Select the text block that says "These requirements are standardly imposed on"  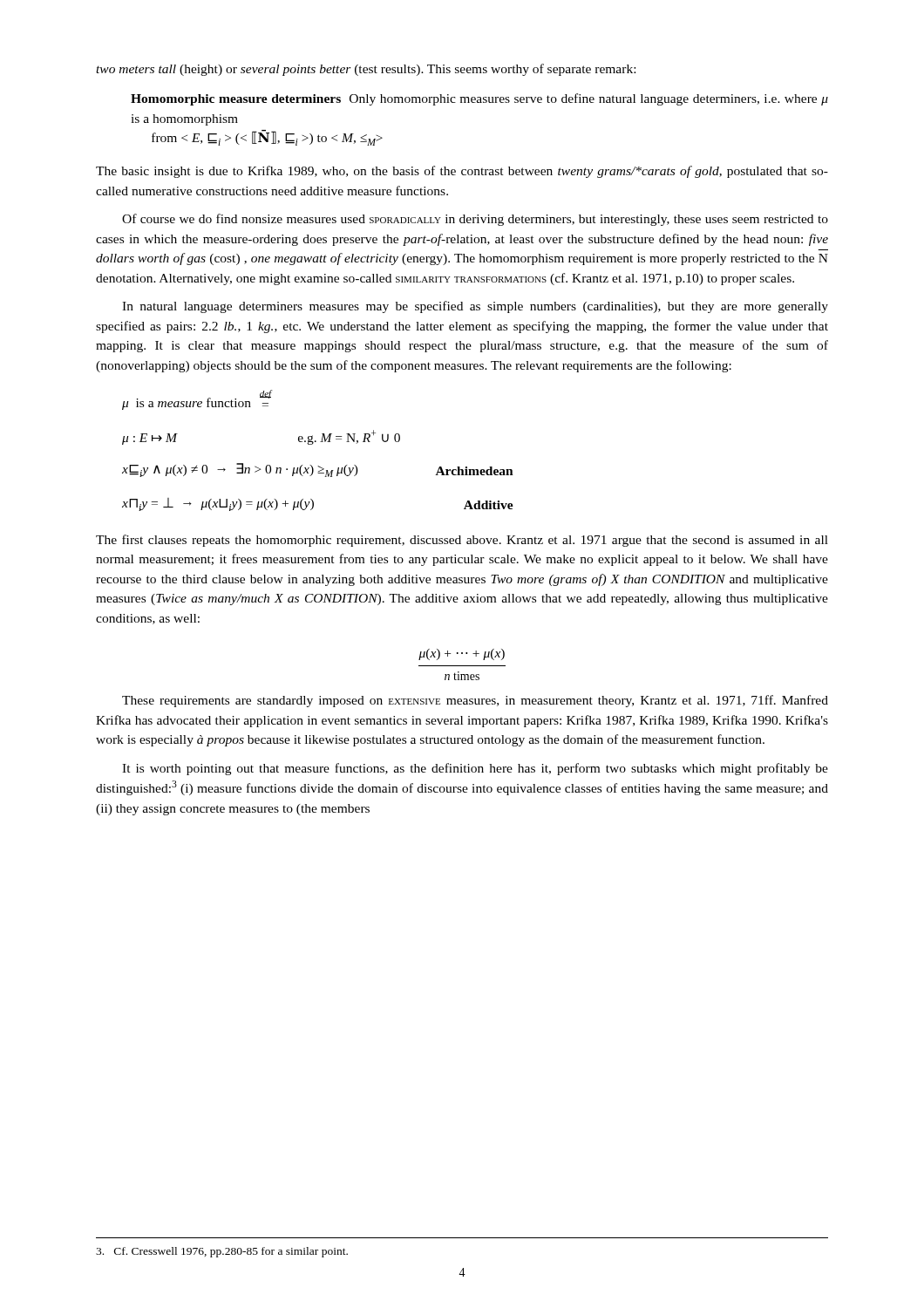coord(462,720)
